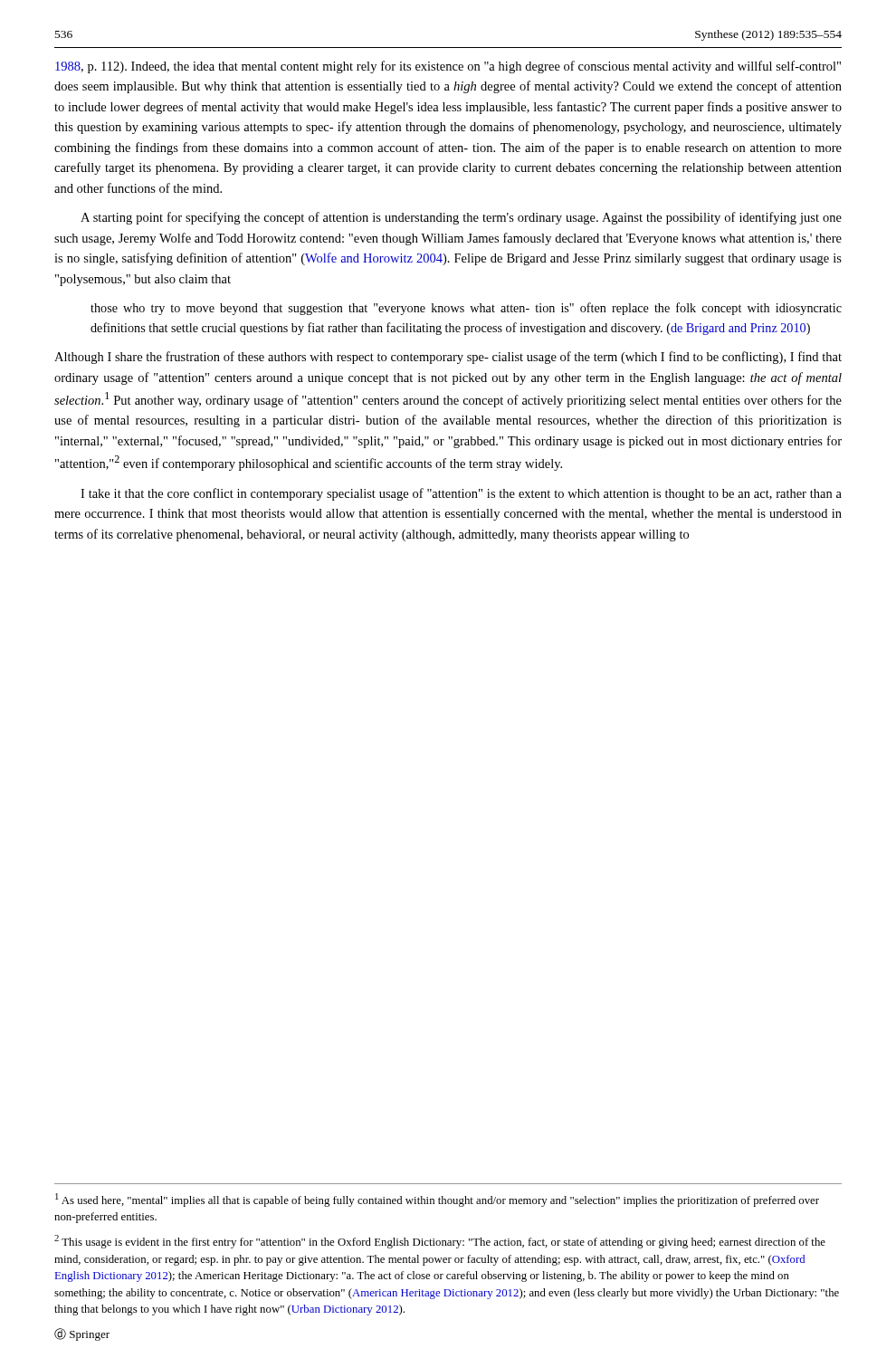Navigate to the element starting "2 This usage is evident in"

coord(447,1274)
